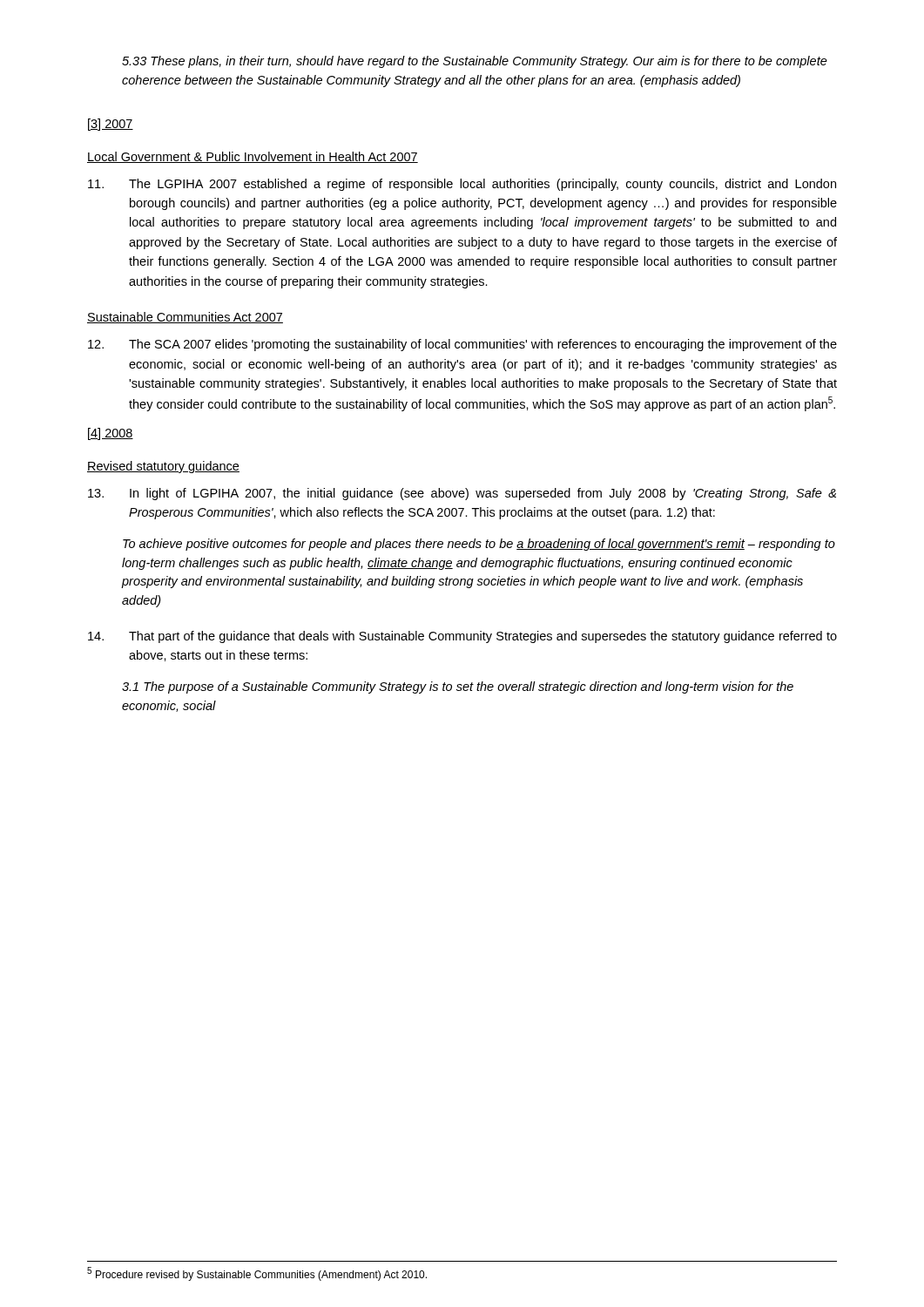This screenshot has height=1307, width=924.
Task: Click on the passage starting "5 Procedure revised by Sustainable Communities (Amendment)"
Action: [x=257, y=1273]
